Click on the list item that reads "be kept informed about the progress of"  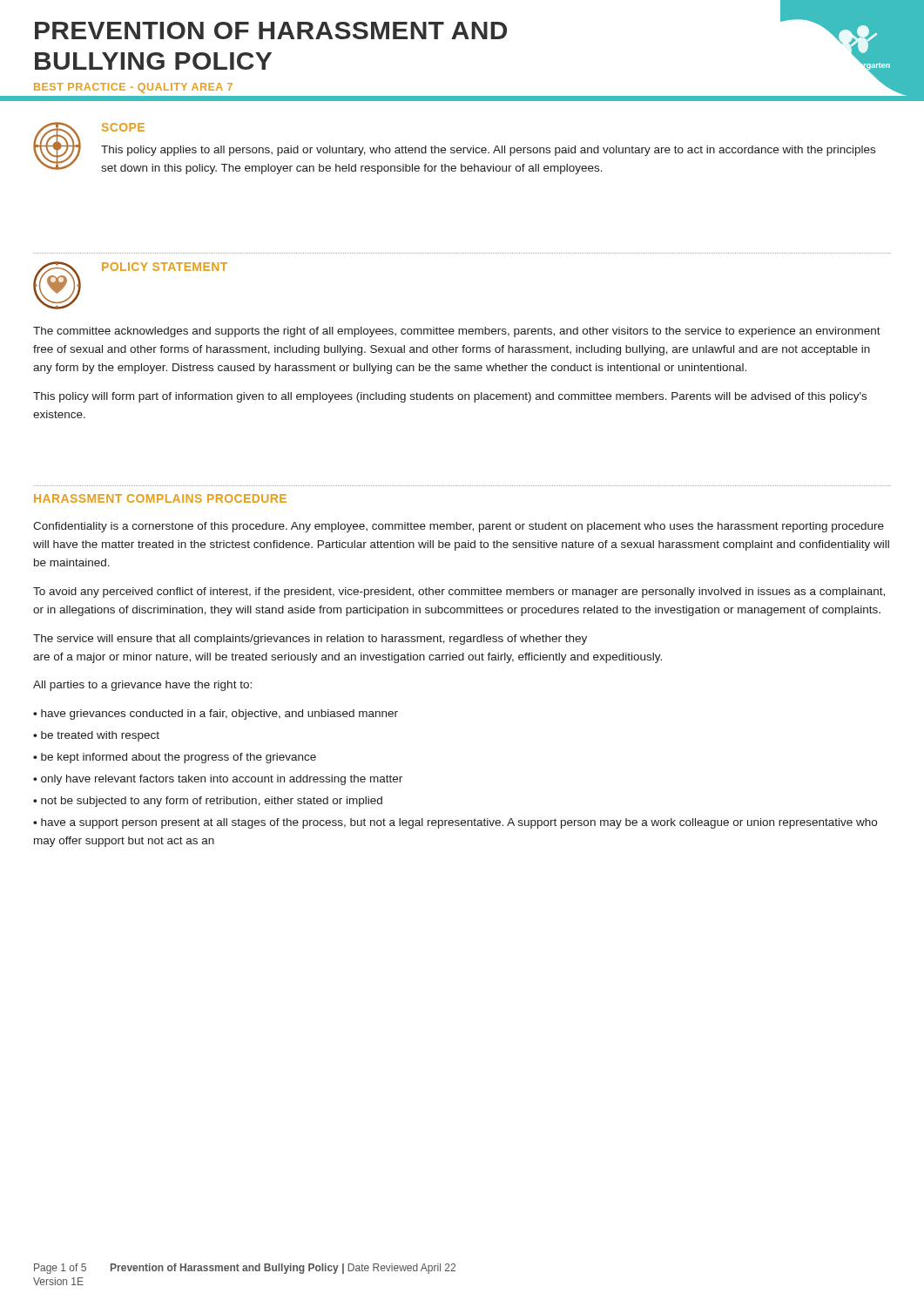coord(178,757)
